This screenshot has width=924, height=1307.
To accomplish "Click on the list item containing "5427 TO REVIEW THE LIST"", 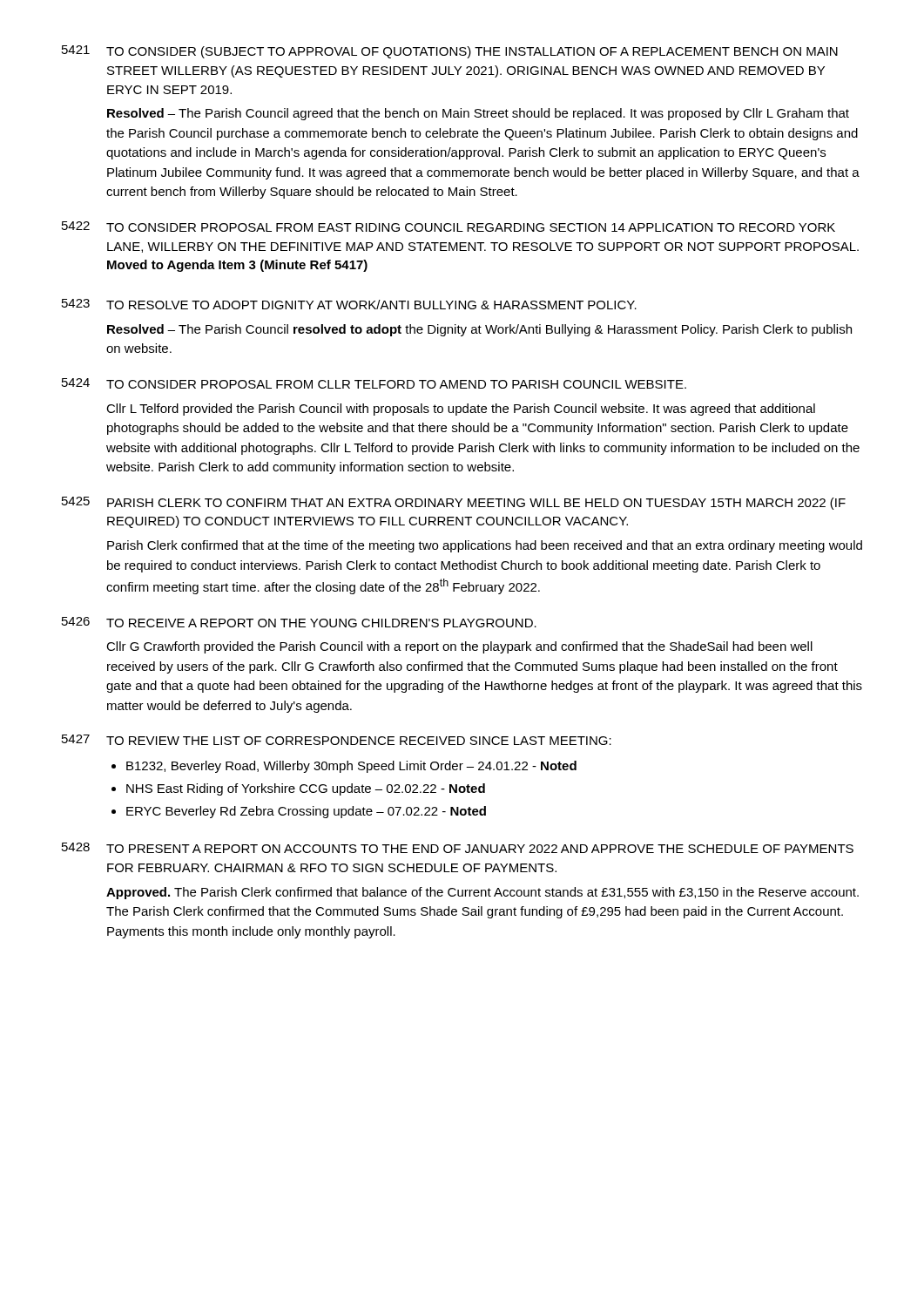I will [x=462, y=777].
